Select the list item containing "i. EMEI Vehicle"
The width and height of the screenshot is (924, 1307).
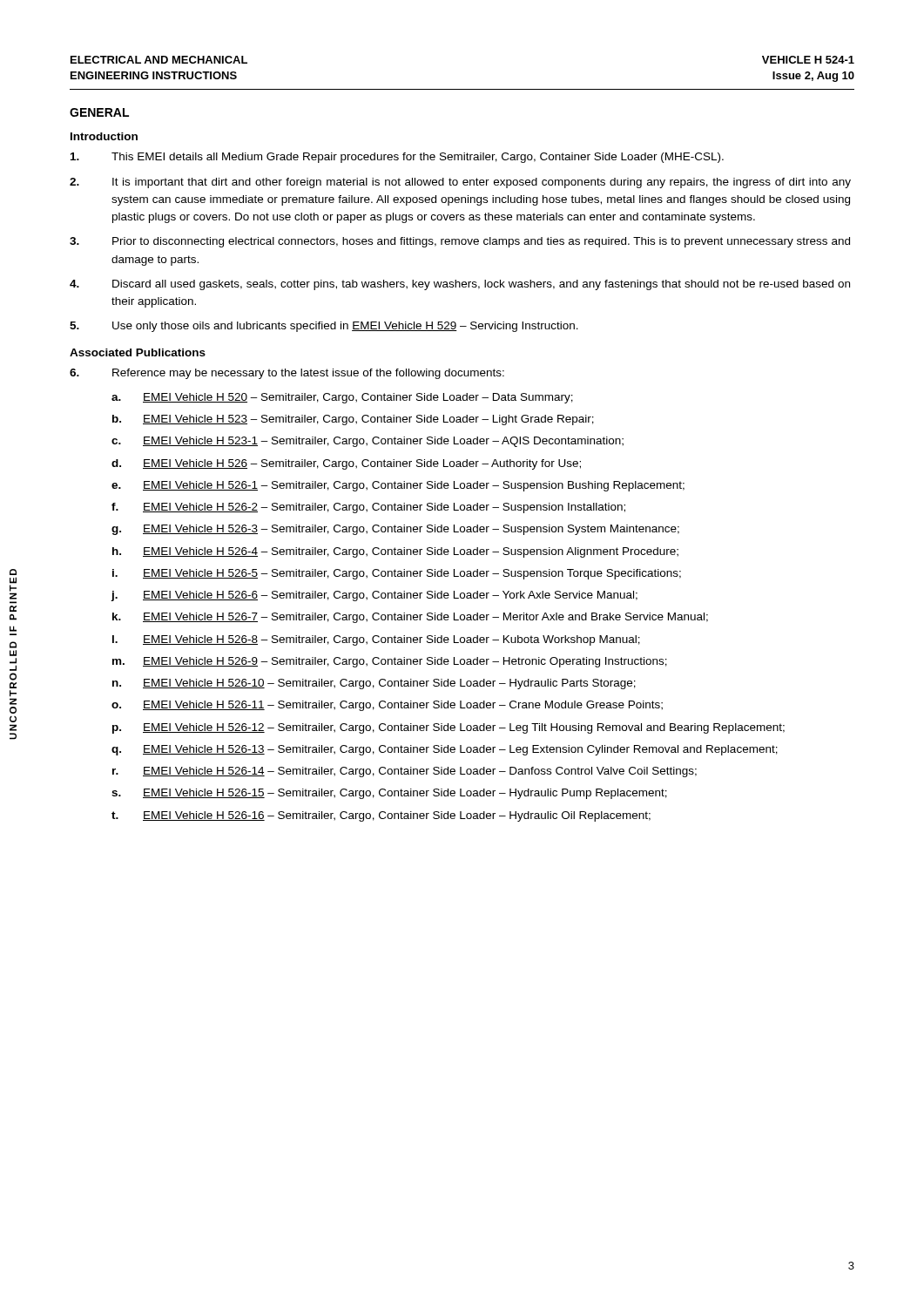tap(483, 573)
